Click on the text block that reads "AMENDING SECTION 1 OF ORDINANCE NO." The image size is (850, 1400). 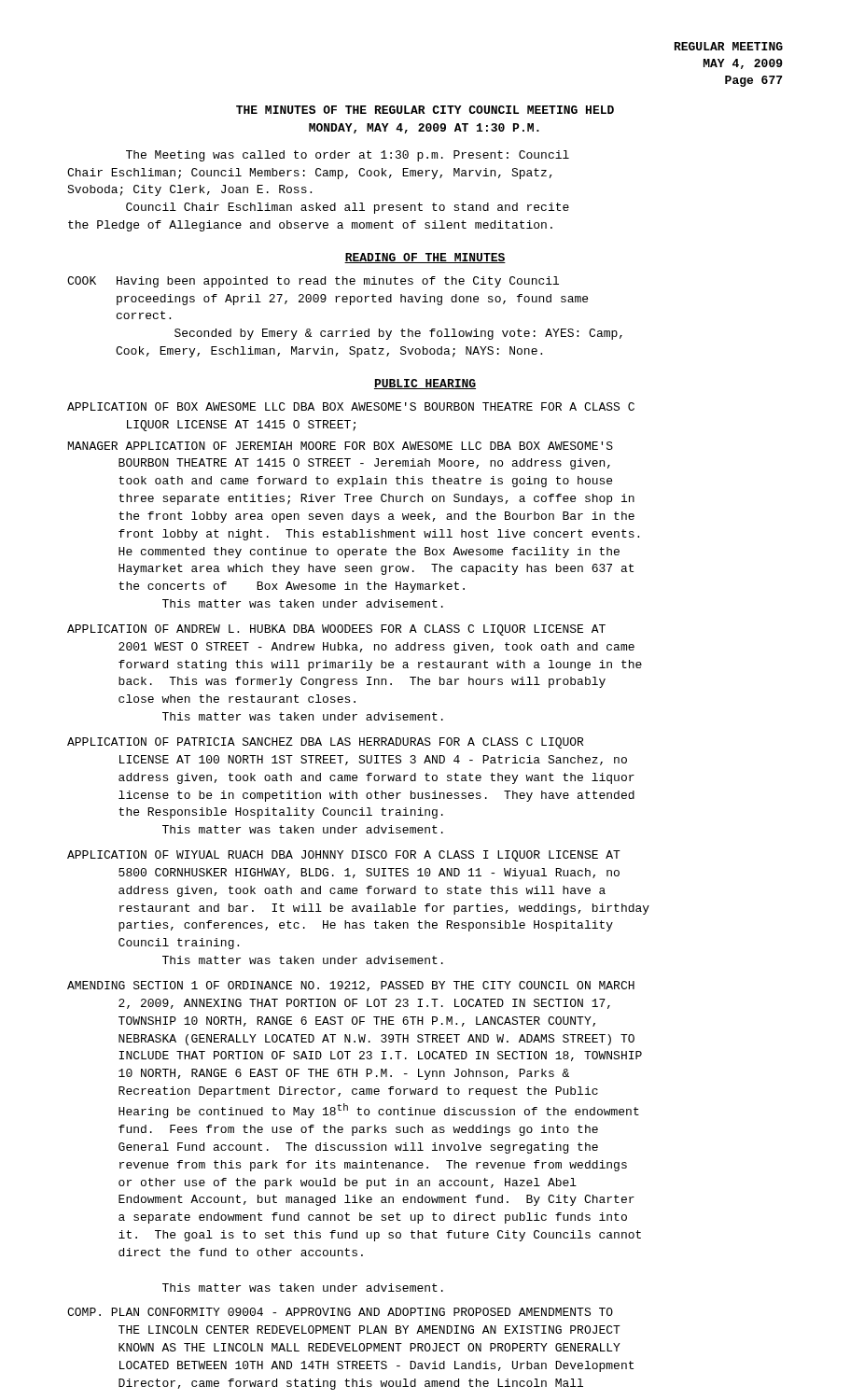(x=355, y=1137)
